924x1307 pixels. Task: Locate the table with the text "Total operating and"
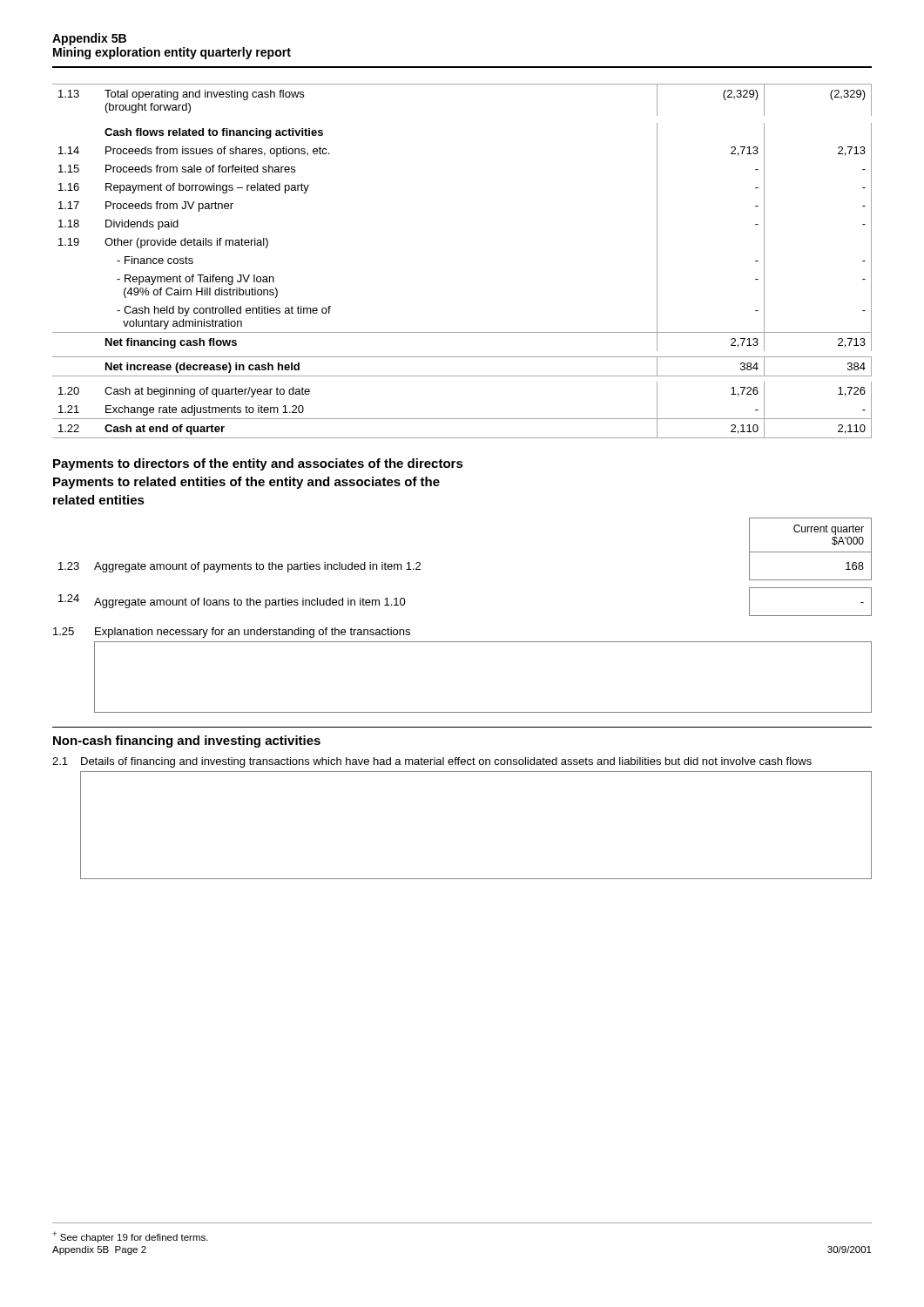(462, 261)
